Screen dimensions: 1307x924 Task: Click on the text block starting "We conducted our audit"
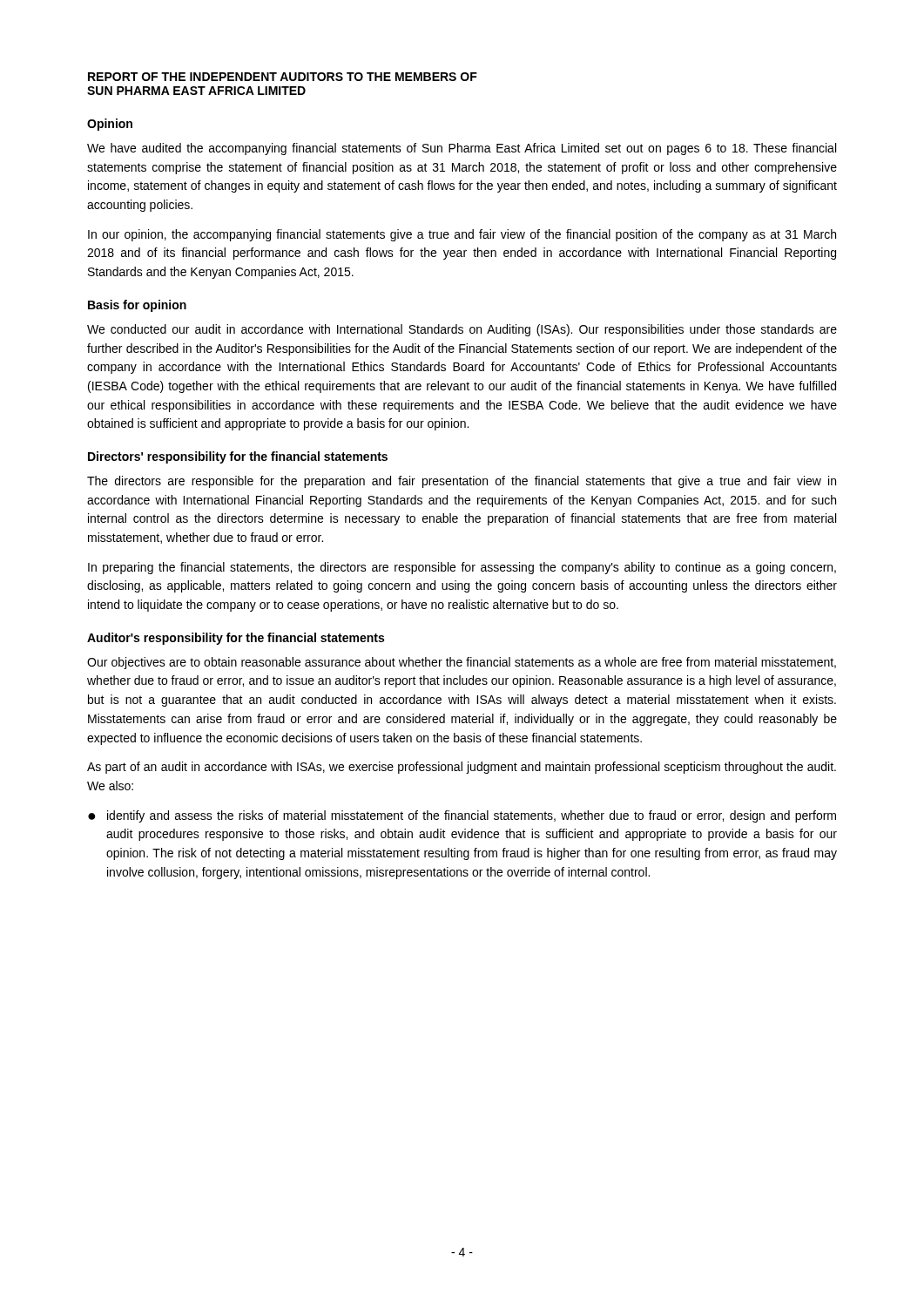(462, 376)
